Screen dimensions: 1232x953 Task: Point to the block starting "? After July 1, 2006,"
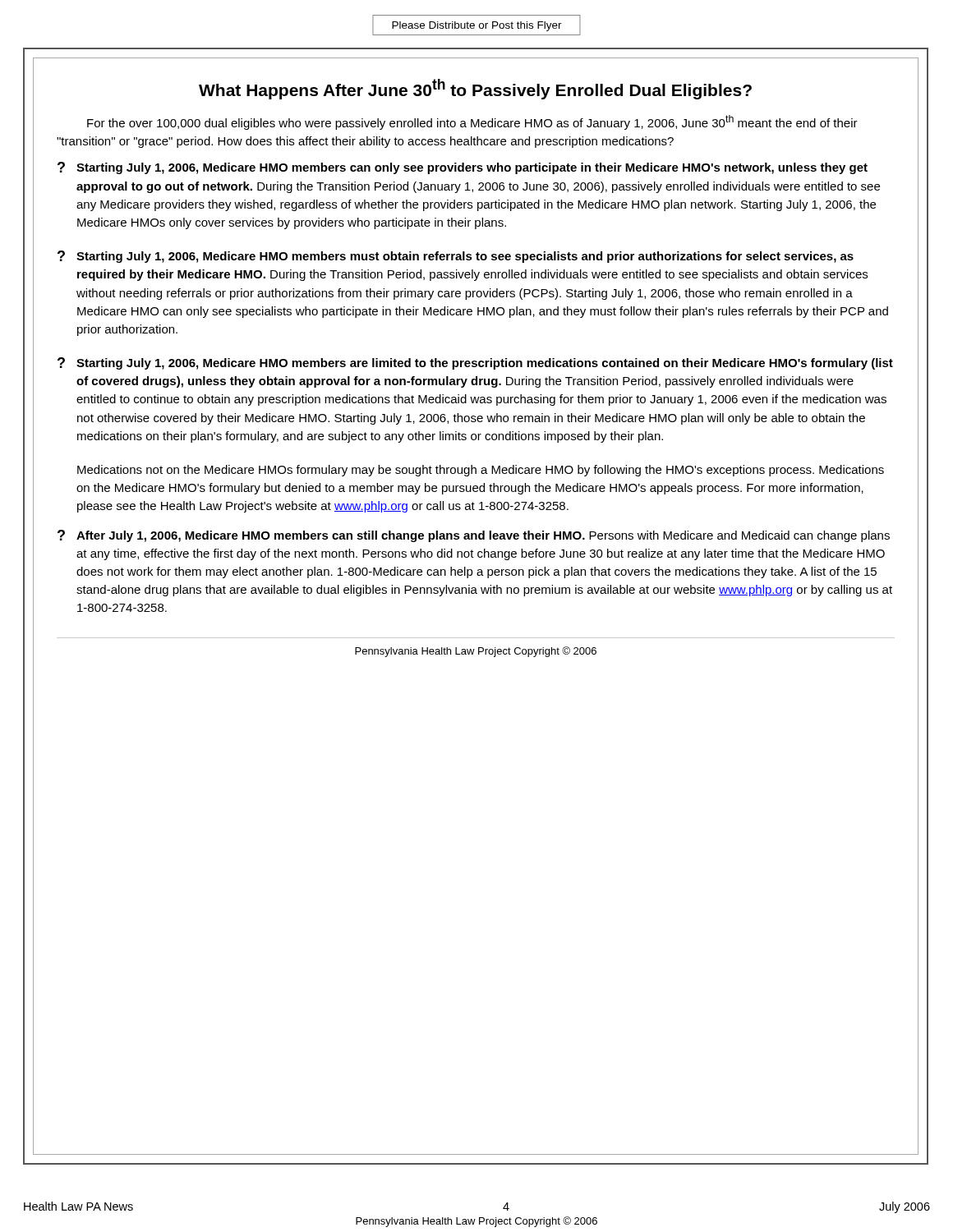pos(476,574)
